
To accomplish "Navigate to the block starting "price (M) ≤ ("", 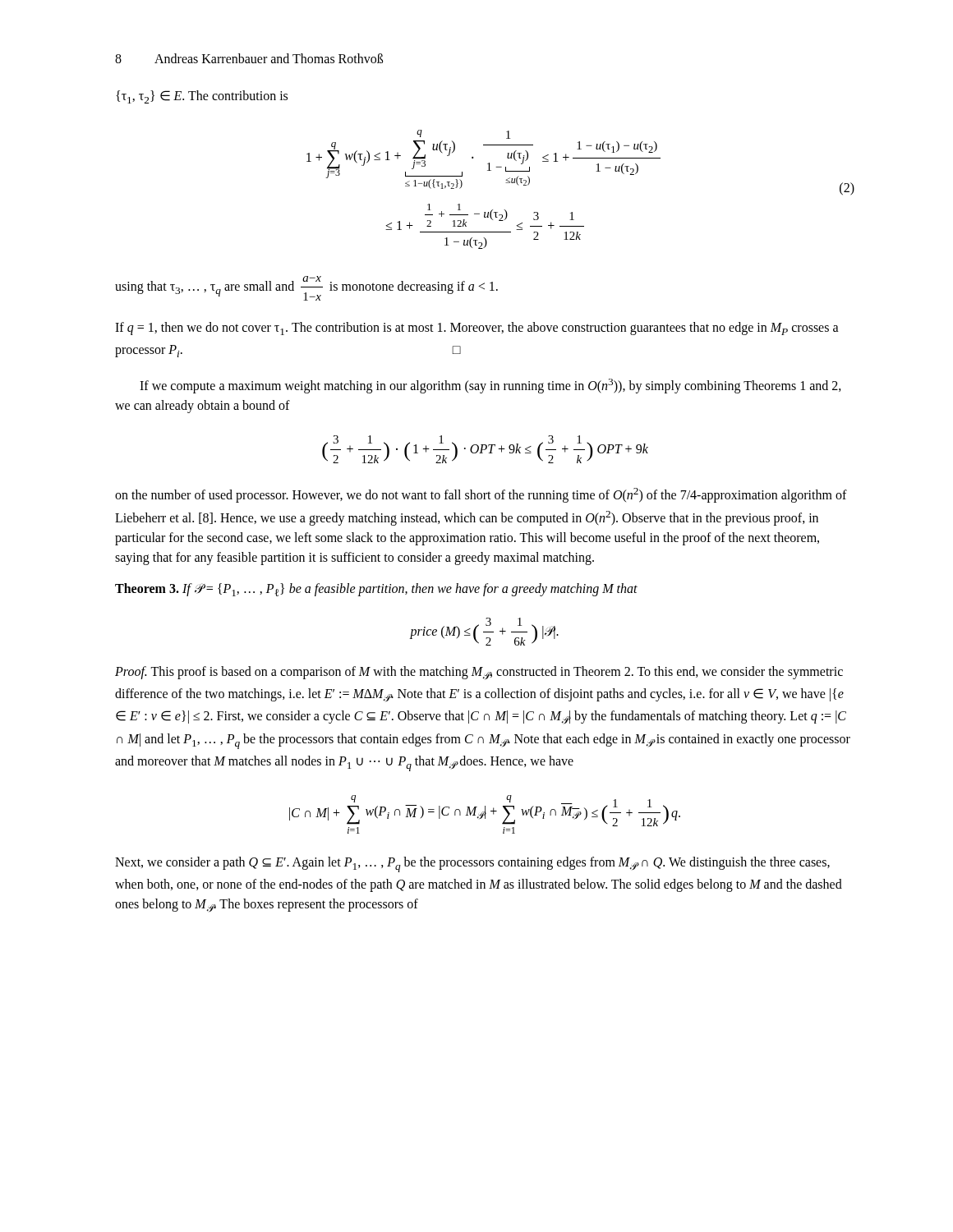I will tap(485, 632).
